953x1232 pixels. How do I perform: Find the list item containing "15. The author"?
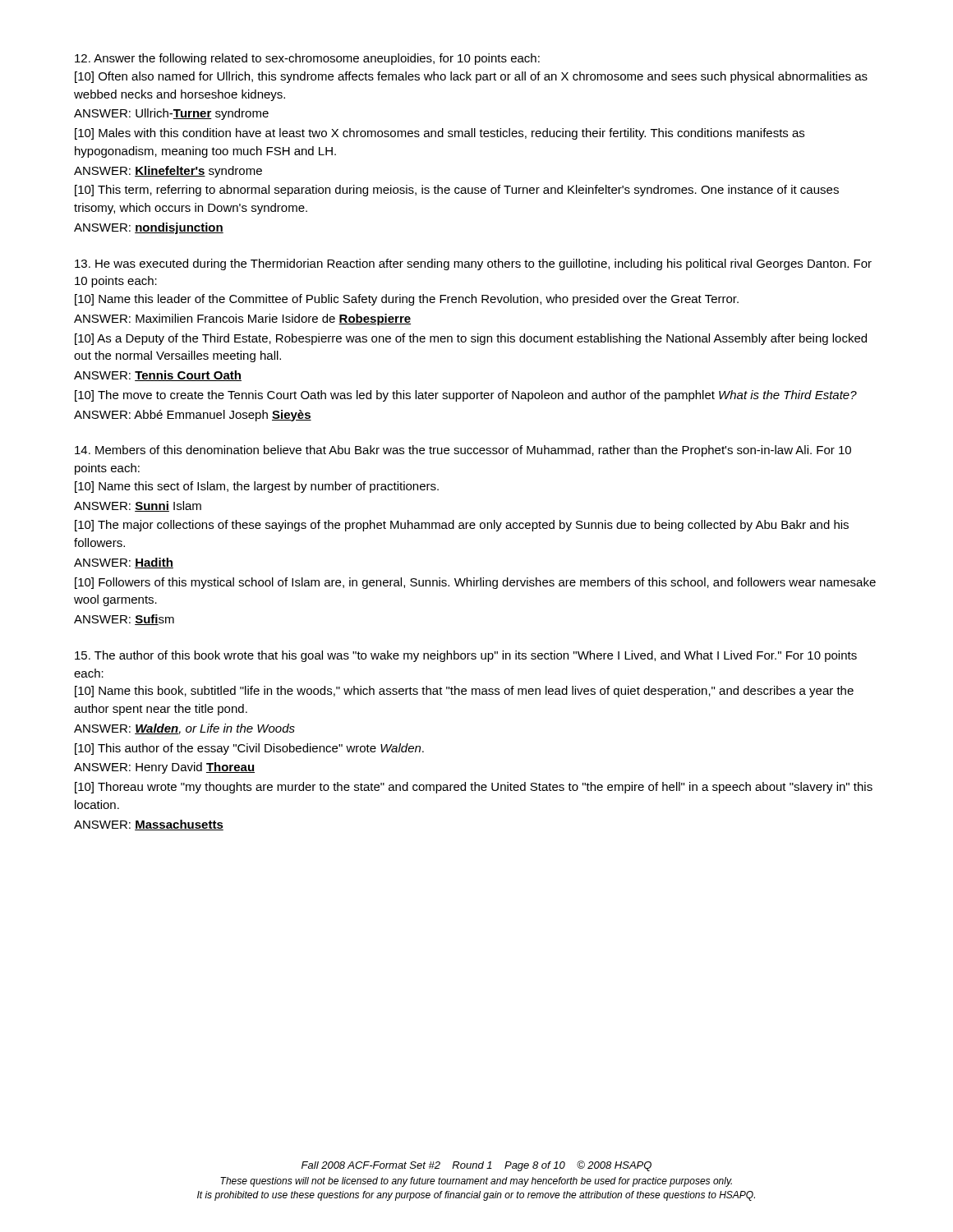click(466, 656)
